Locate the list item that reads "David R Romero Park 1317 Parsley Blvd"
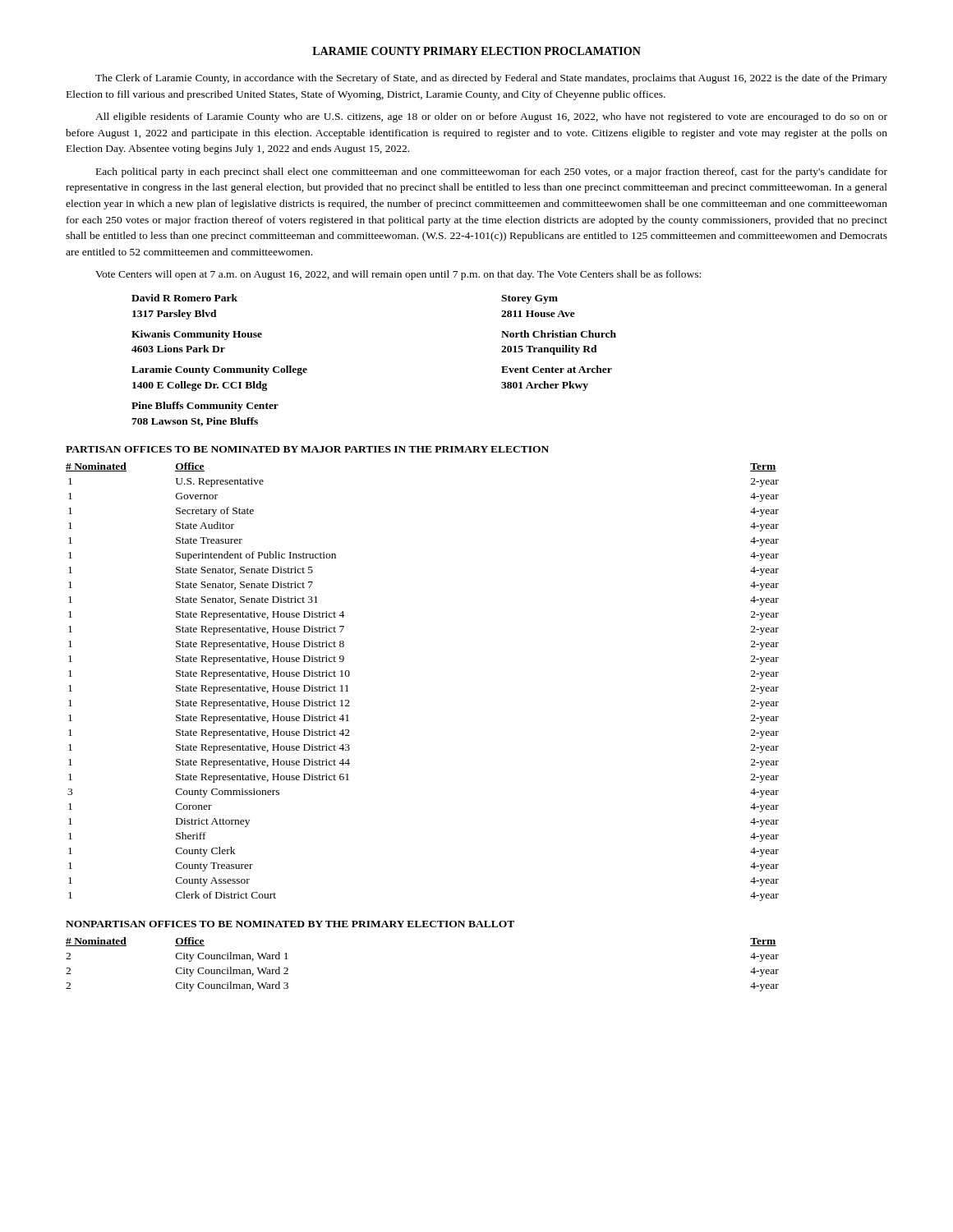Screen dimensions: 1232x953 [184, 305]
